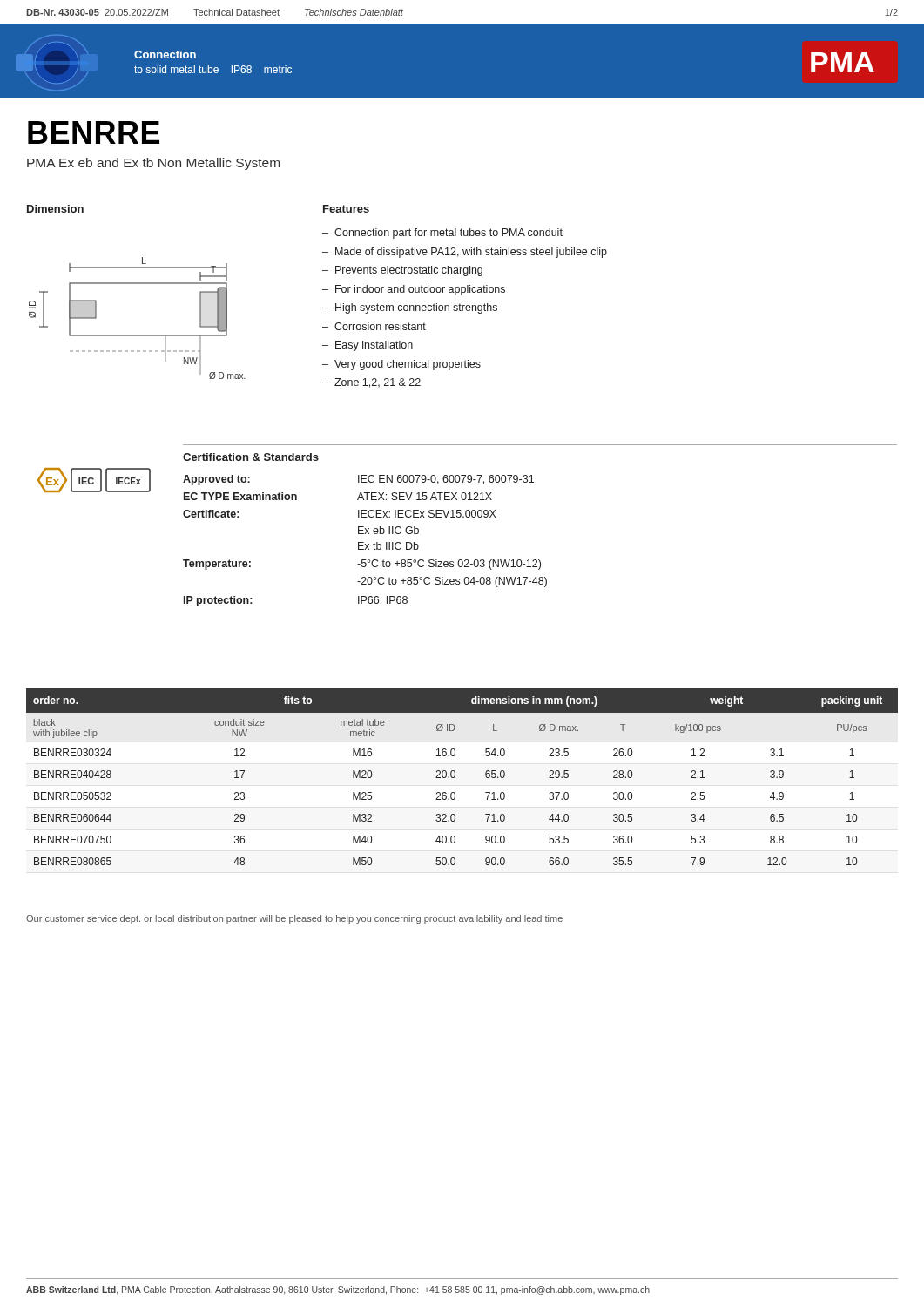Click on the engineering diagram

coord(157,309)
